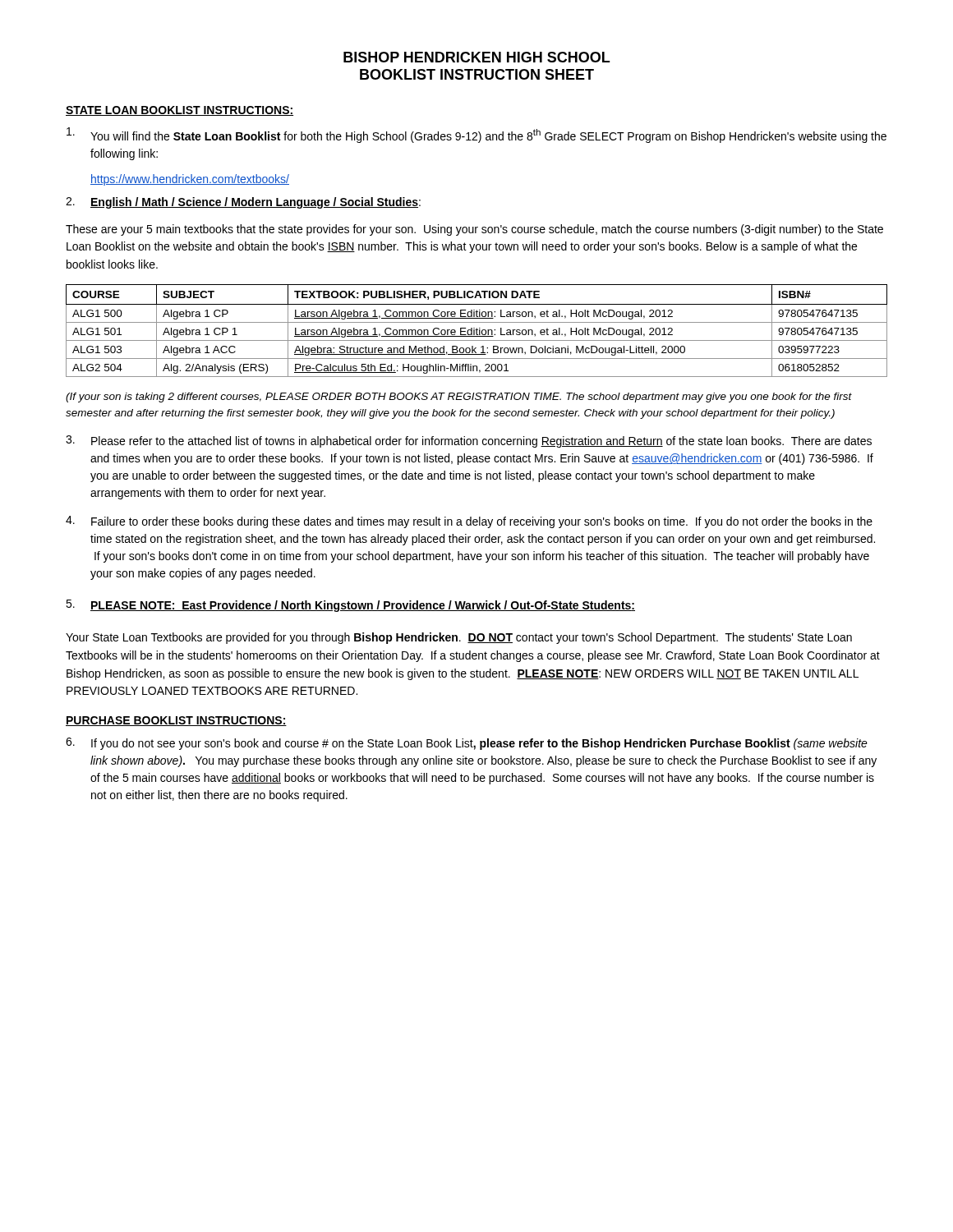Navigate to the passage starting "STATE LOAN BOOKLIST INSTRUCTIONS:"
This screenshot has height=1232, width=953.
180,110
